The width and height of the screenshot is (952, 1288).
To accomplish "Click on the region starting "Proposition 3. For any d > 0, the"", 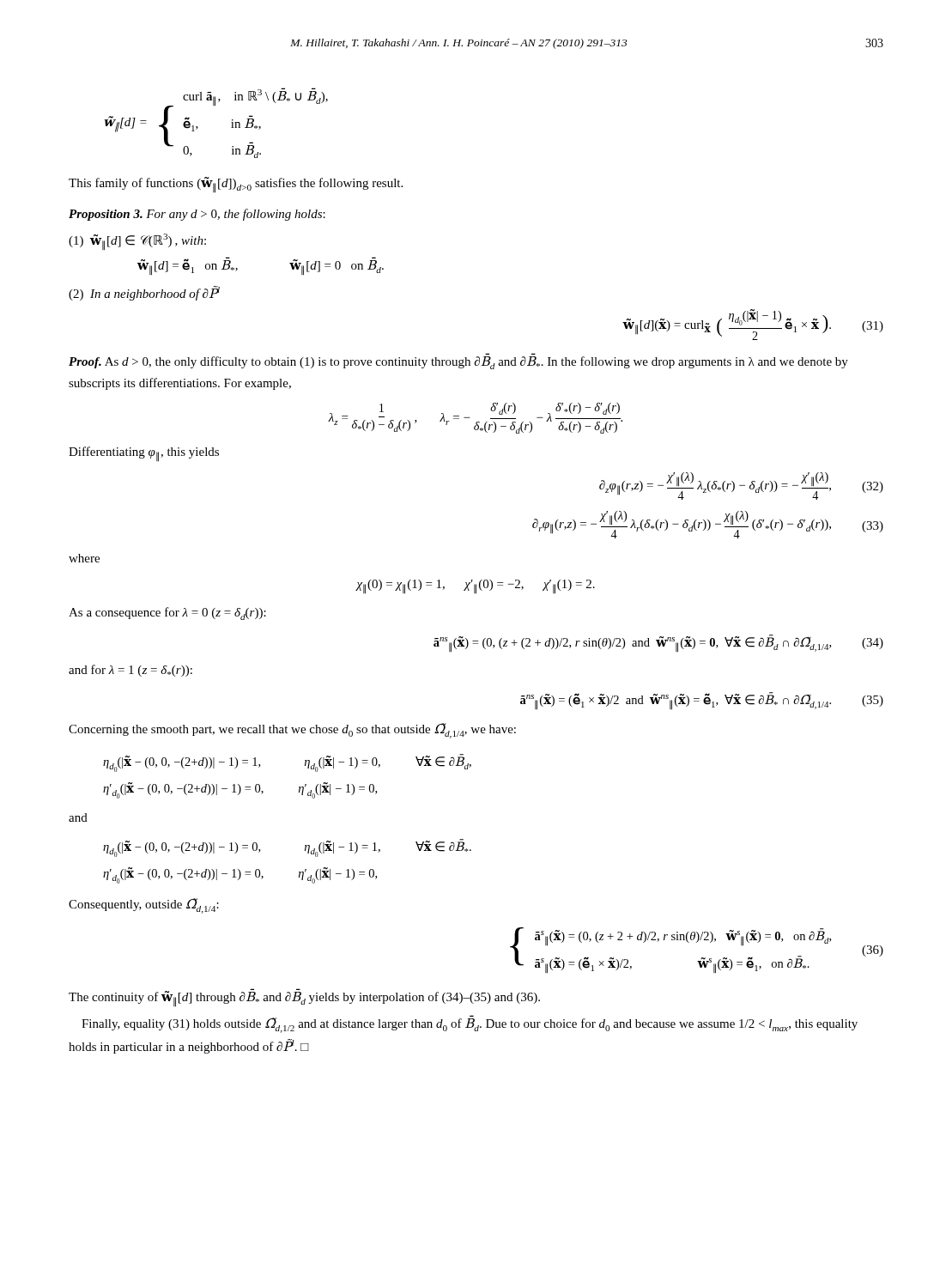I will pyautogui.click(x=197, y=214).
